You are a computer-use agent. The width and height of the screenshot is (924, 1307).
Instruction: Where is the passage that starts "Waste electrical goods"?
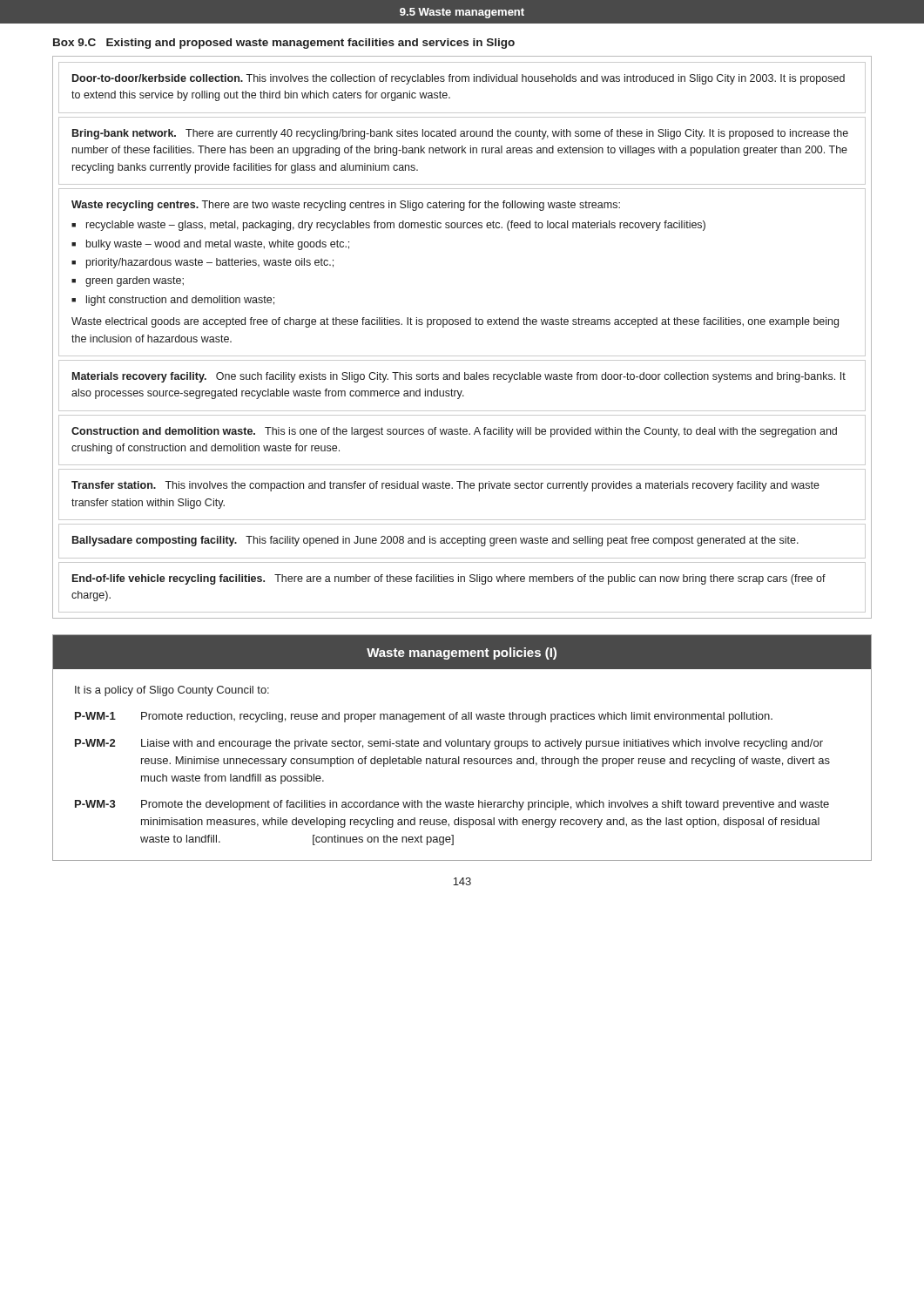tap(455, 330)
